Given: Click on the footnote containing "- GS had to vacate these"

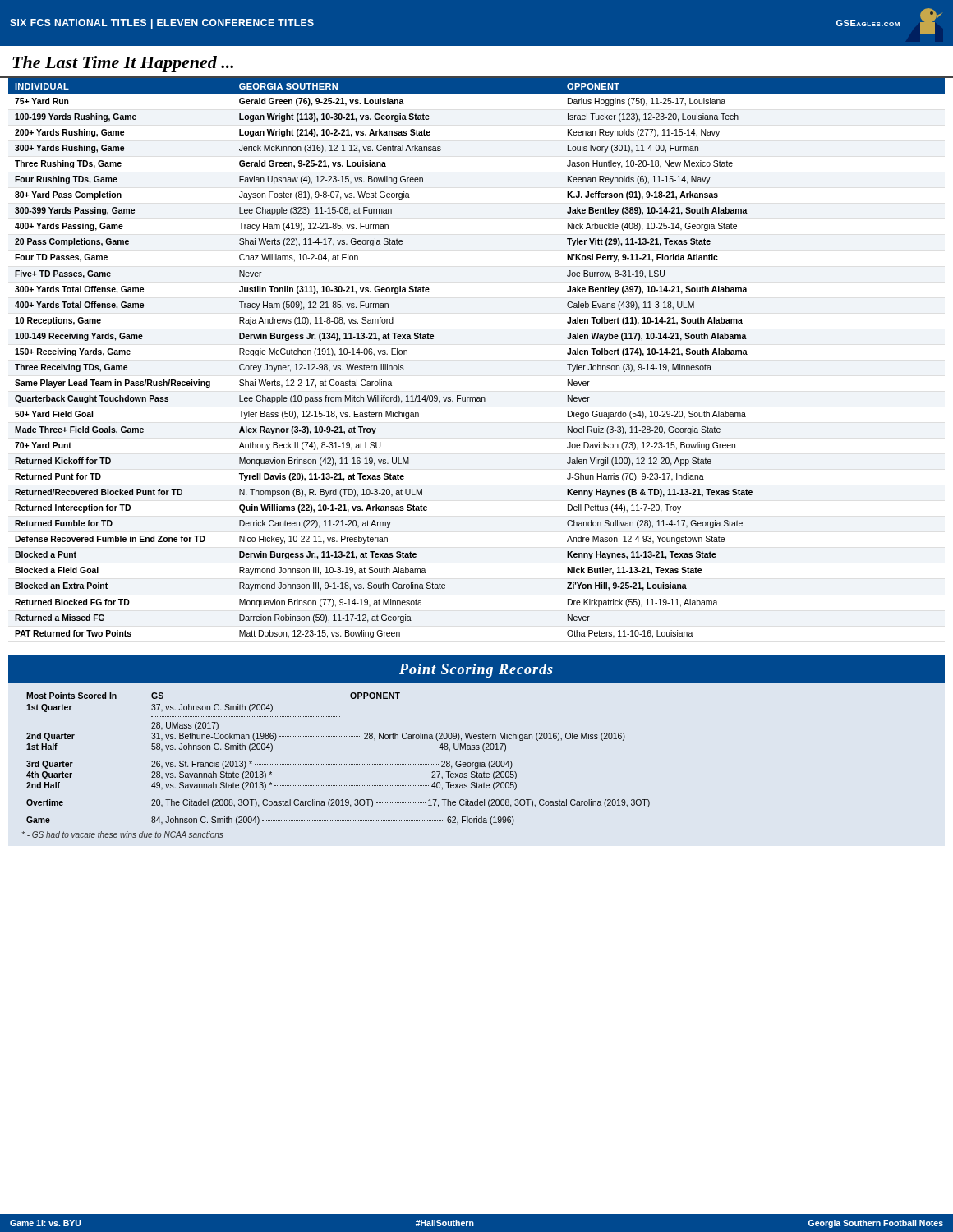Looking at the screenshot, I should pyautogui.click(x=122, y=835).
